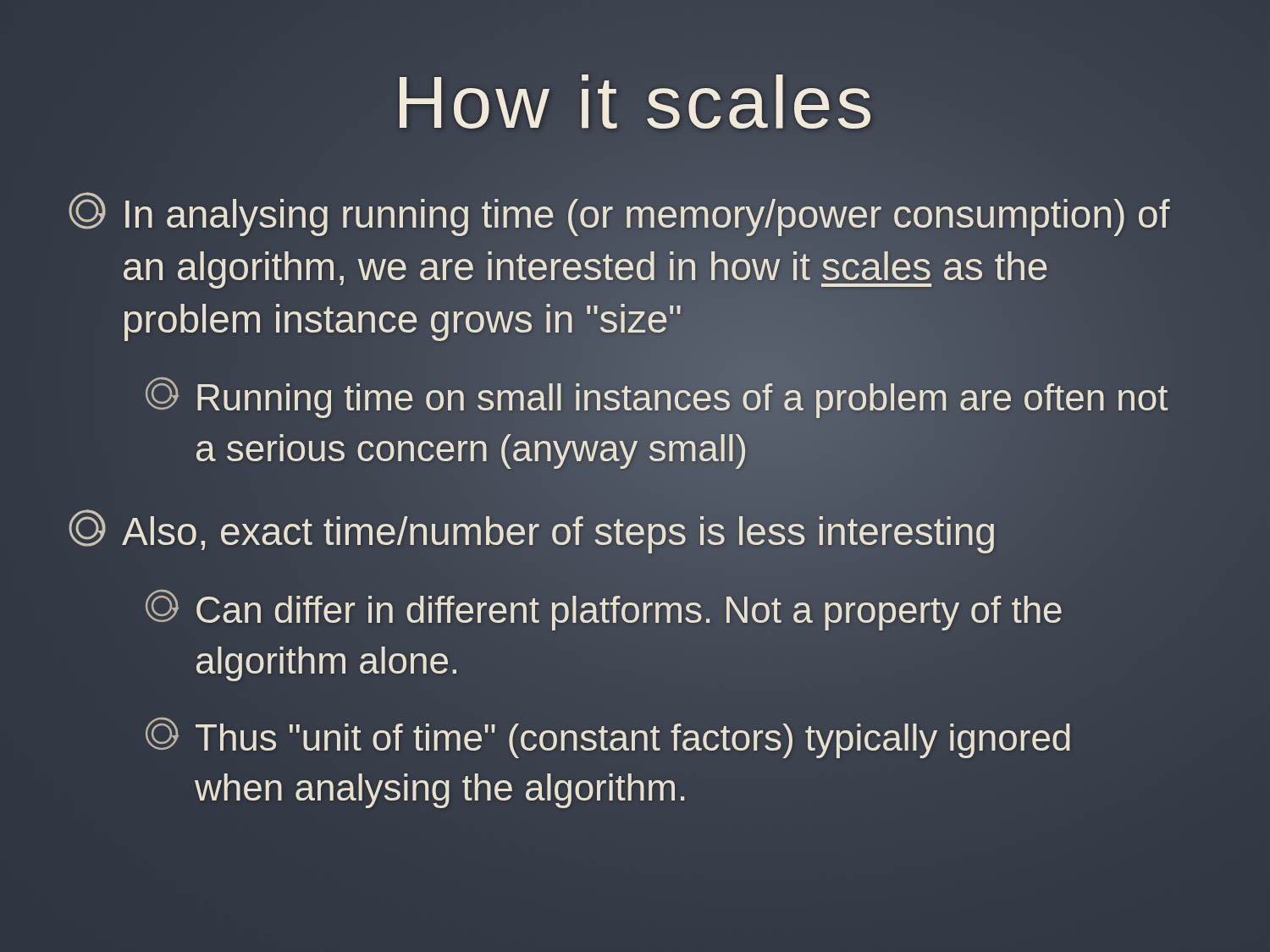Image resolution: width=1270 pixels, height=952 pixels.
Task: Find the block on this page that starts "Thus "unit of time" (constant factors) typically ignoredwhen"
Action: (x=608, y=763)
